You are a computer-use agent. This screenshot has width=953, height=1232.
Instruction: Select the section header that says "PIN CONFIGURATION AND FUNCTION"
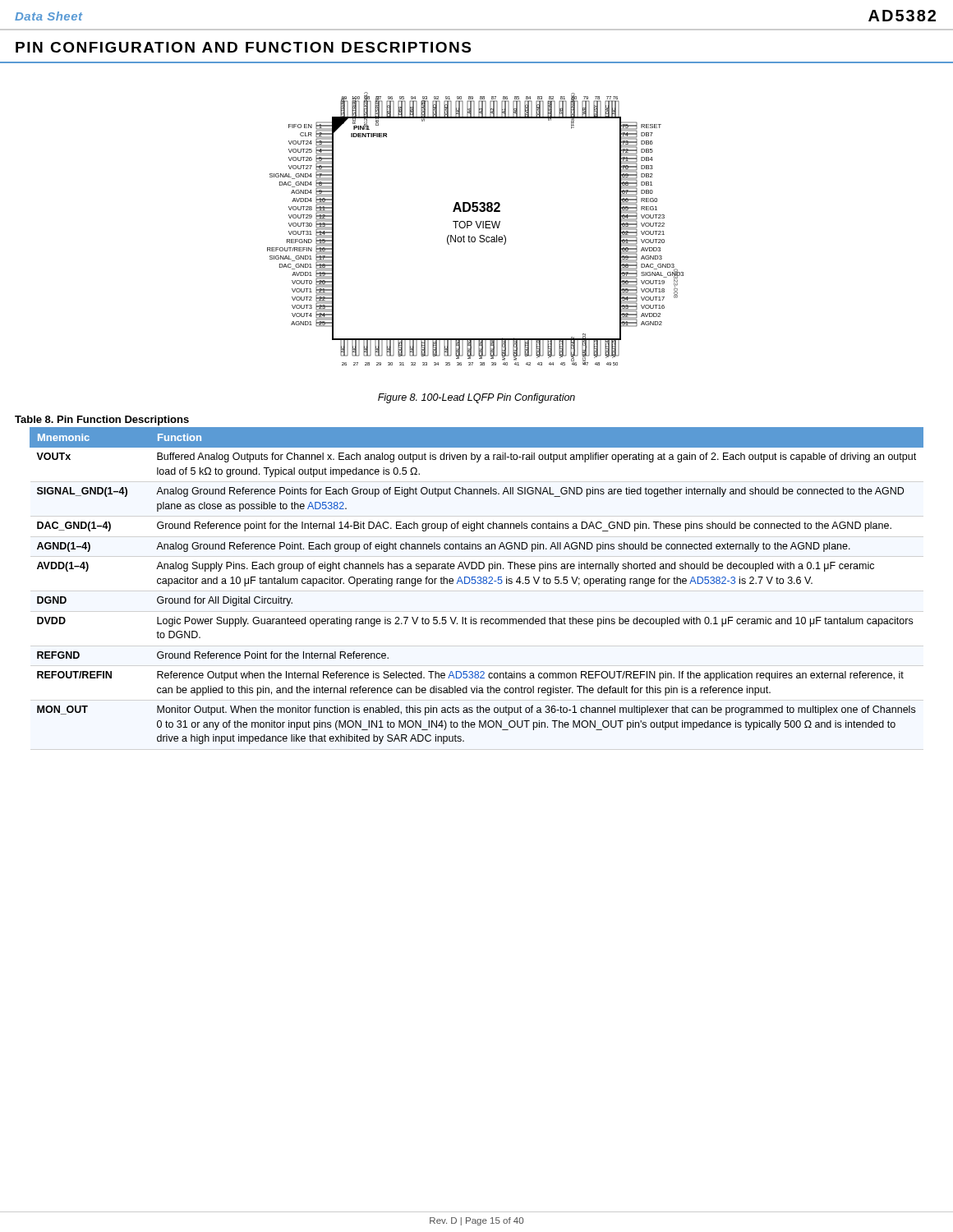(x=244, y=47)
